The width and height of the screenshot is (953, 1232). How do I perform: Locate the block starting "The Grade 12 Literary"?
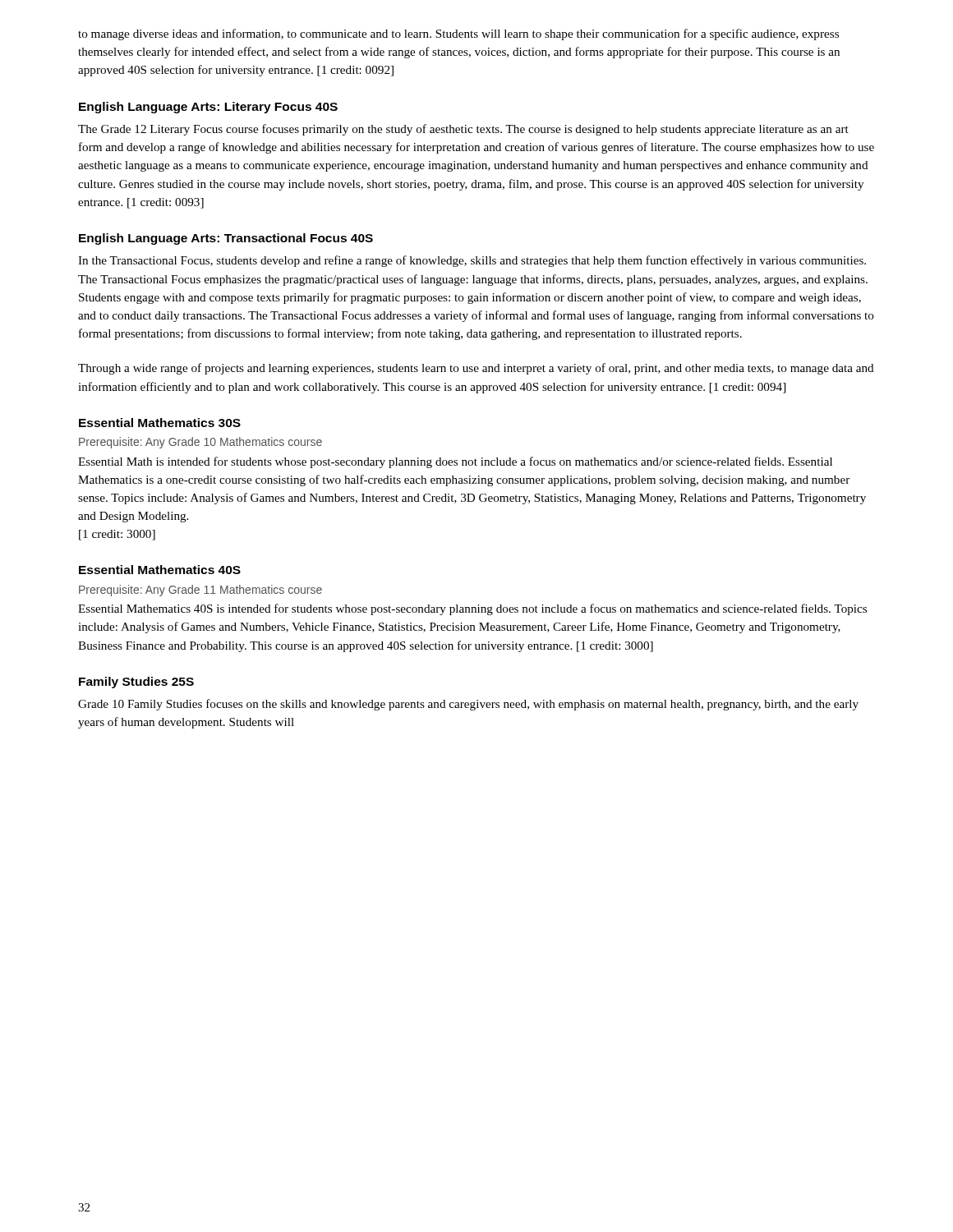(476, 166)
